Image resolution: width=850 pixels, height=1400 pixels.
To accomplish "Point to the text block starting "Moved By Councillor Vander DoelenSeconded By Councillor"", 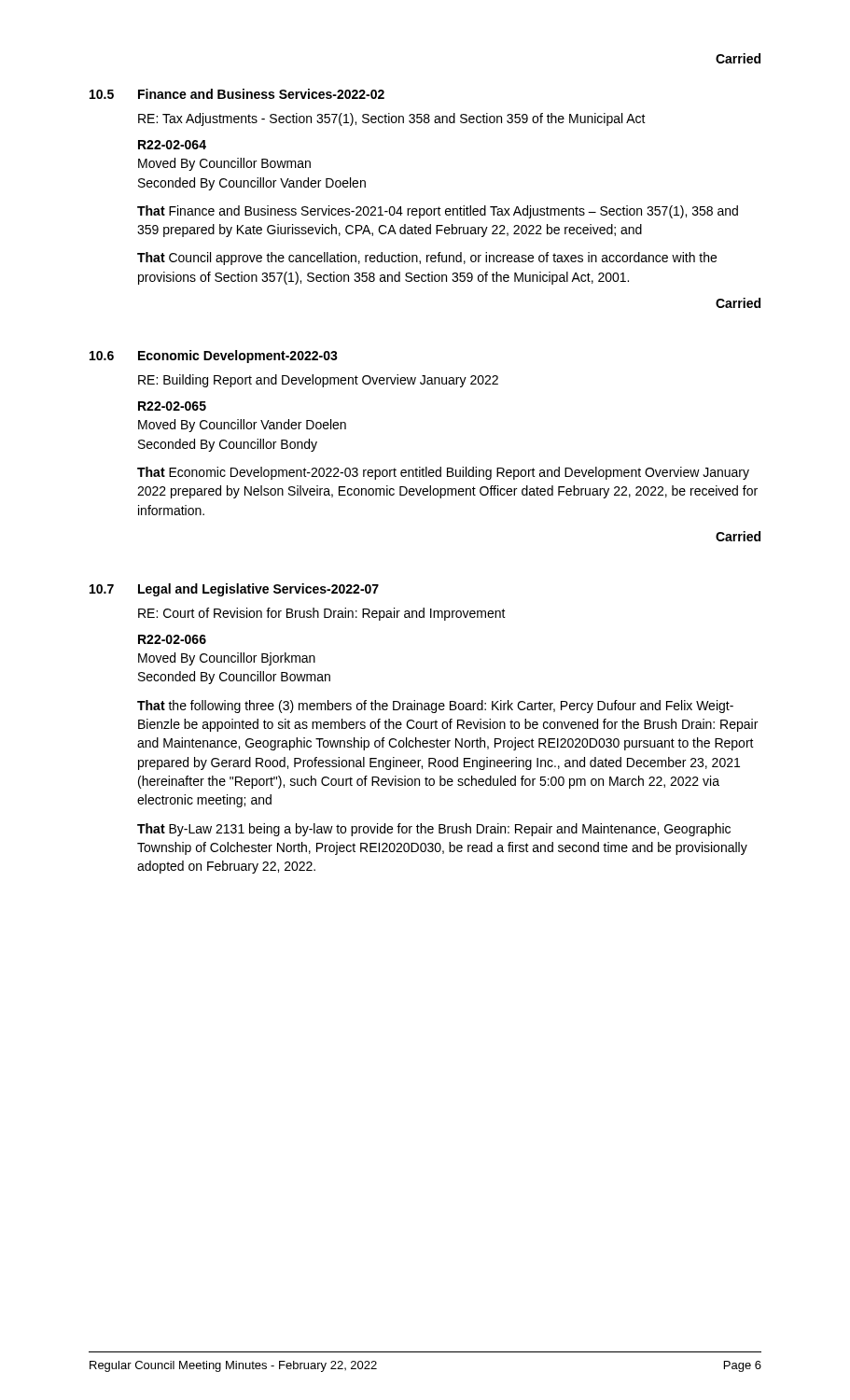I will click(x=242, y=434).
